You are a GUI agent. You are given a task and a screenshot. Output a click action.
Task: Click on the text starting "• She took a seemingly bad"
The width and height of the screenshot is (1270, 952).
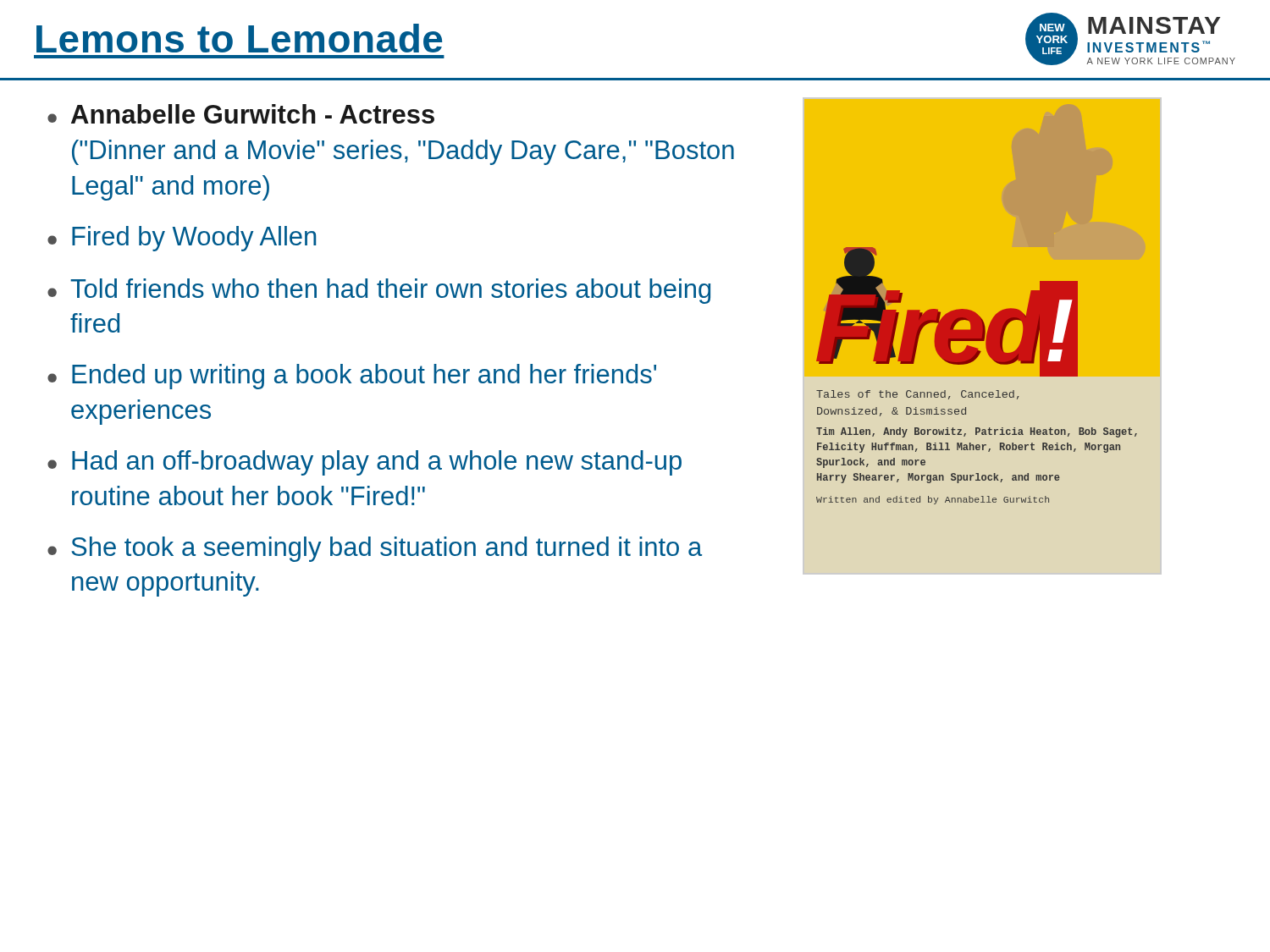click(x=394, y=565)
